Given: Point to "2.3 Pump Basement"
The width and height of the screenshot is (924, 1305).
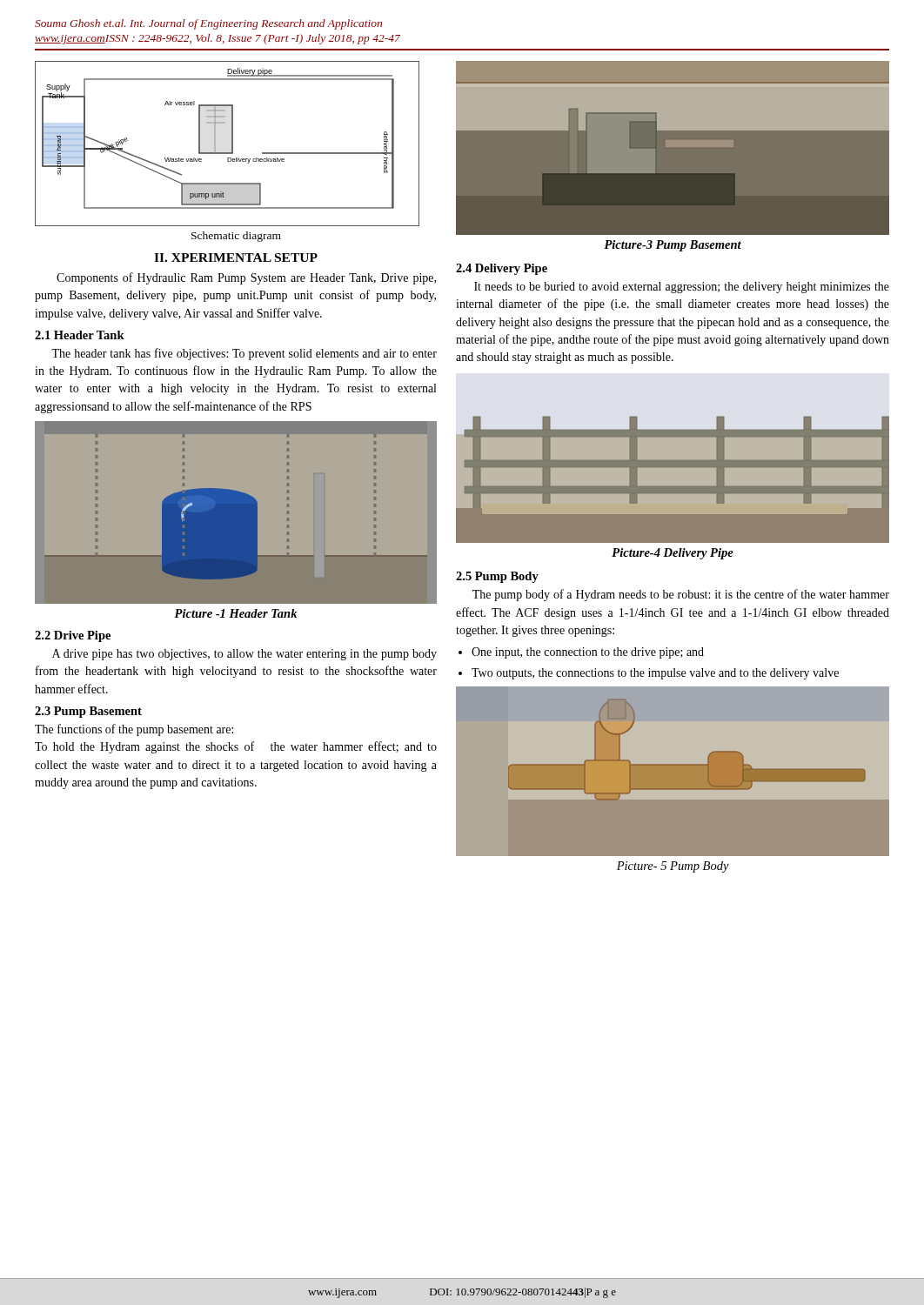Looking at the screenshot, I should (x=88, y=711).
